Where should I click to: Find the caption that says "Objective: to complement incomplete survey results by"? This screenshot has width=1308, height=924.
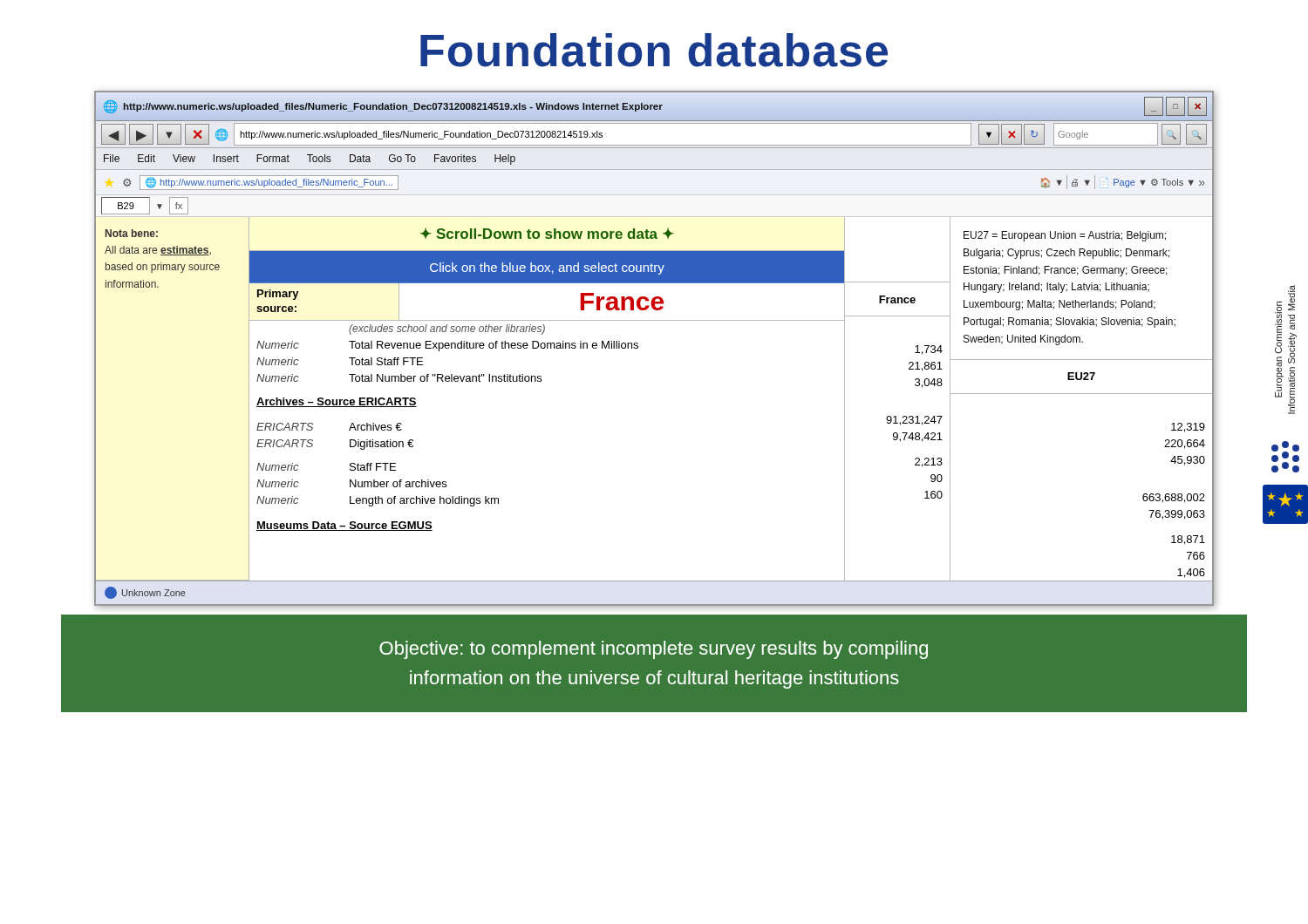pos(654,663)
